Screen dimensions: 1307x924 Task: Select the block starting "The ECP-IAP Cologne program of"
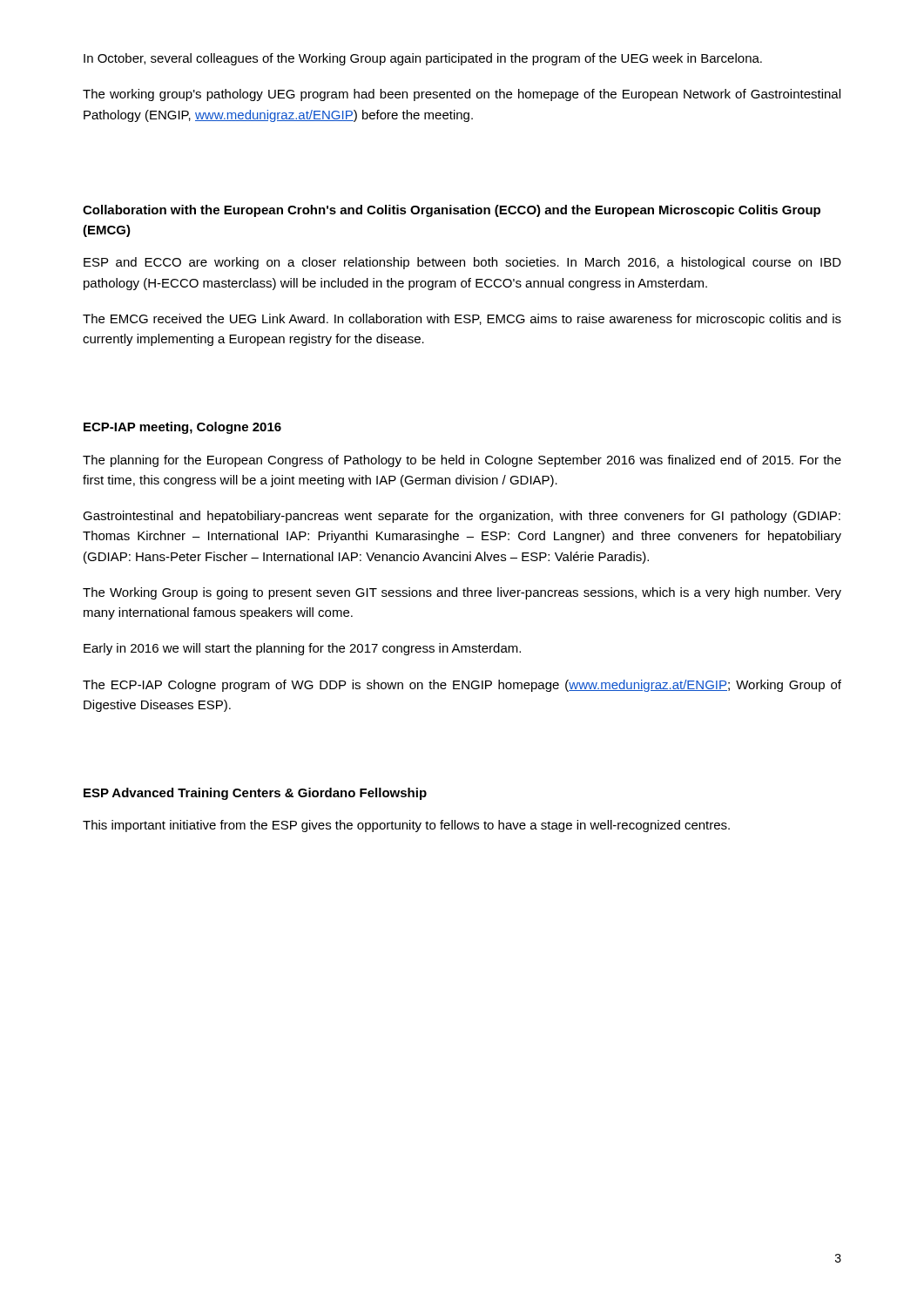point(462,694)
